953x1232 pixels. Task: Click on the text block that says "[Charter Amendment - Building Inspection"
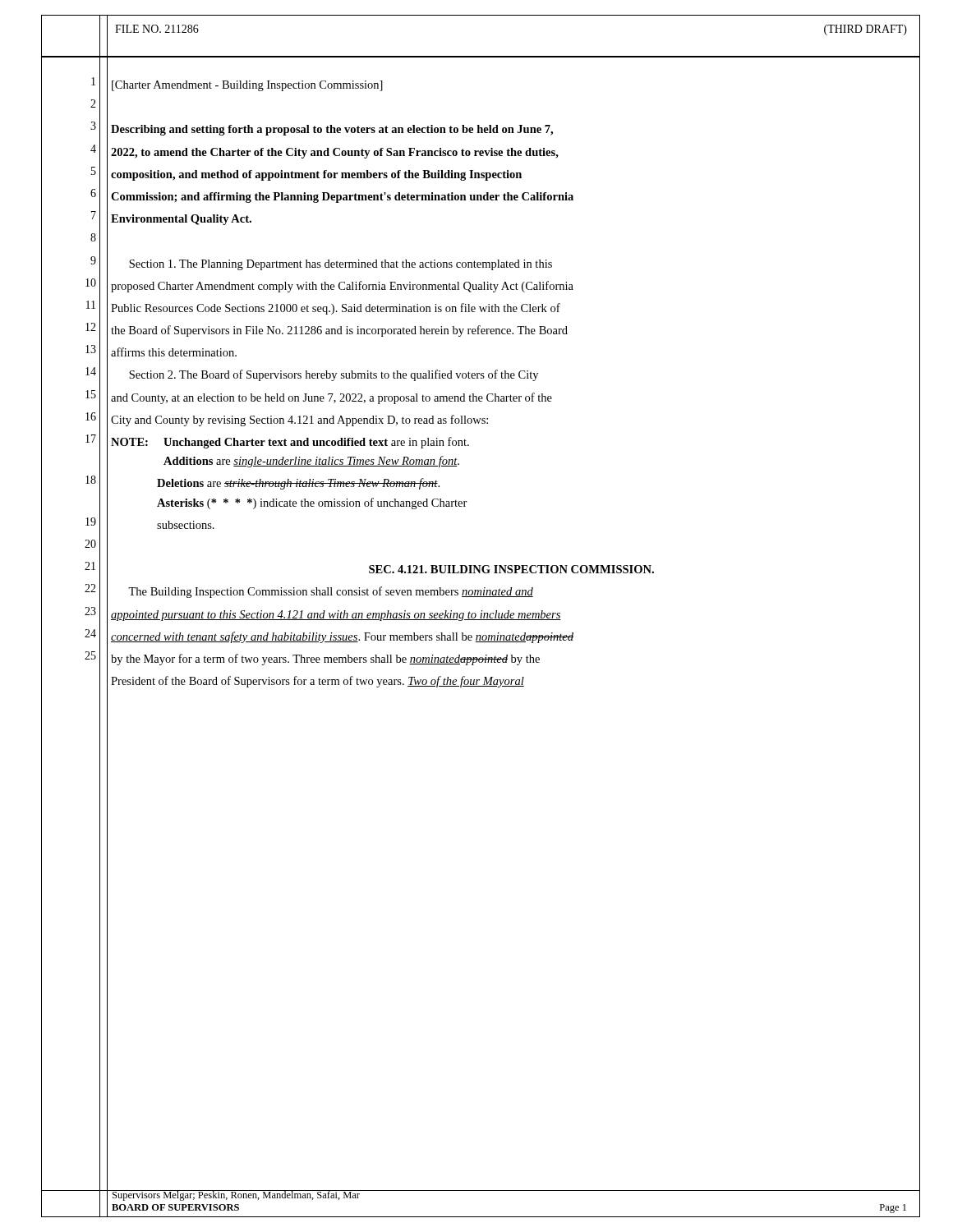[x=247, y=85]
